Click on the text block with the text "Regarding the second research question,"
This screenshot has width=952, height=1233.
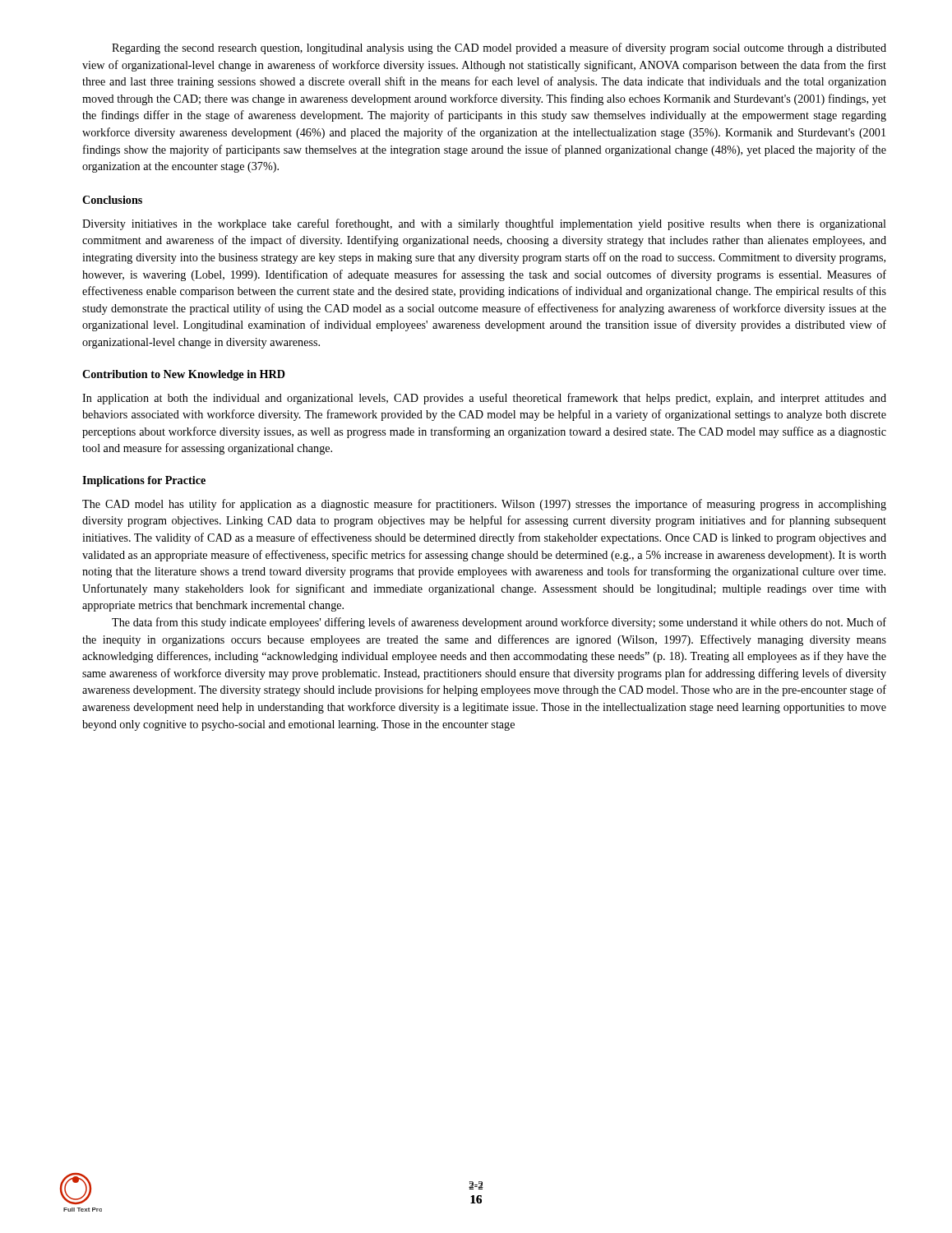(x=484, y=107)
